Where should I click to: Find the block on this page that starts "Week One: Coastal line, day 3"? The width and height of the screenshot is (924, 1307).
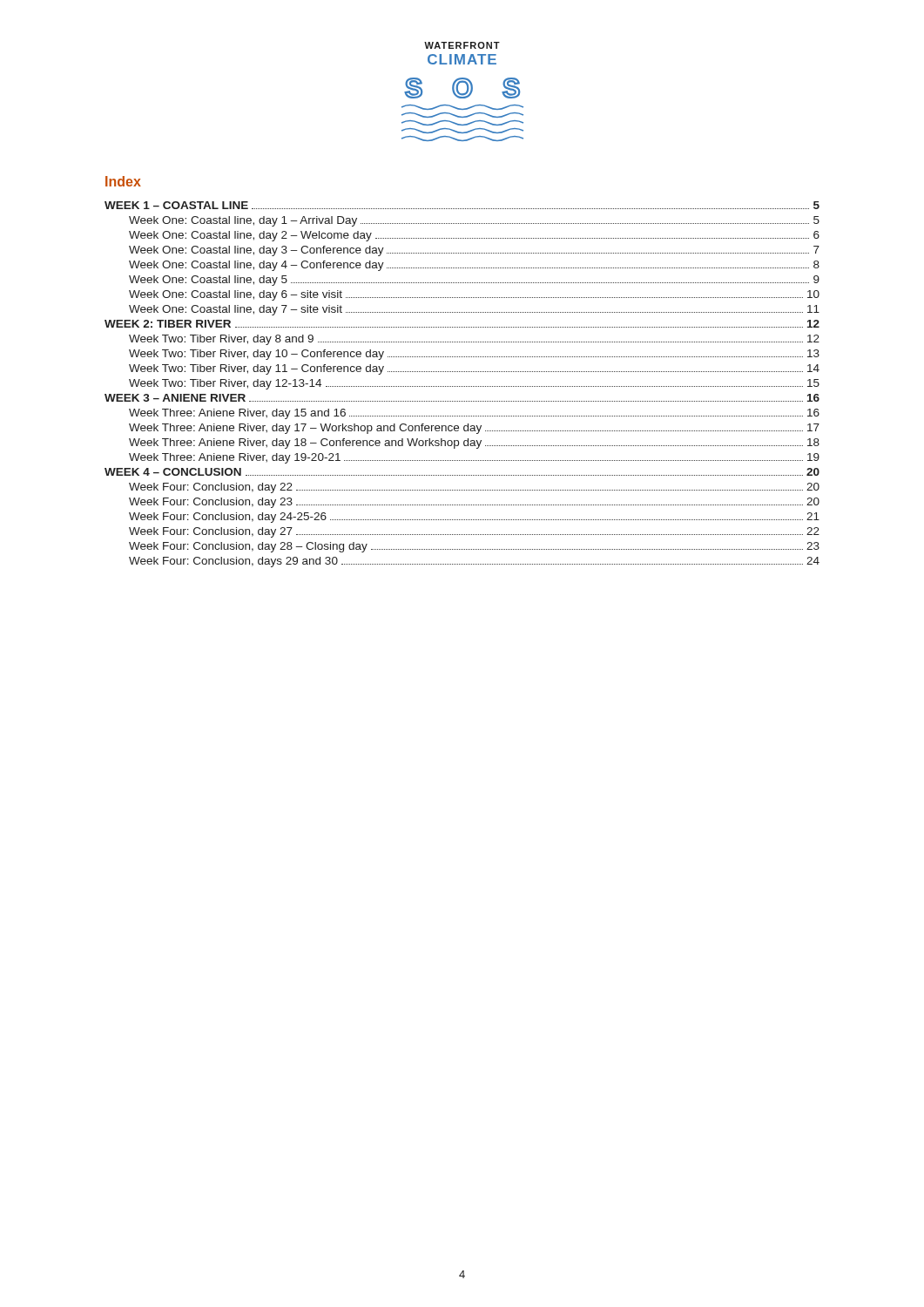pos(474,250)
